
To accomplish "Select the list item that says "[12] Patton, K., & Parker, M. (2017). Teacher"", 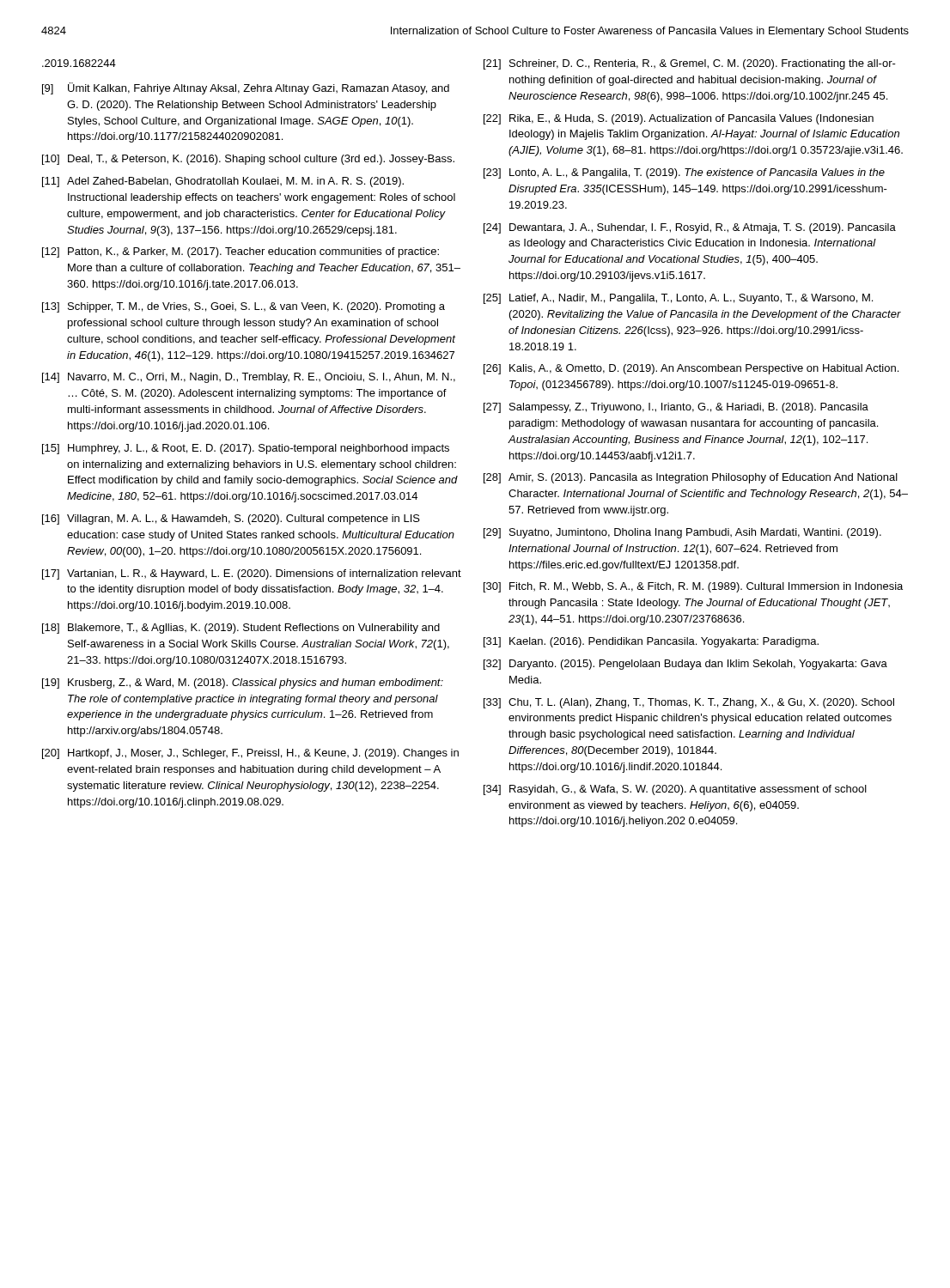I will [252, 268].
